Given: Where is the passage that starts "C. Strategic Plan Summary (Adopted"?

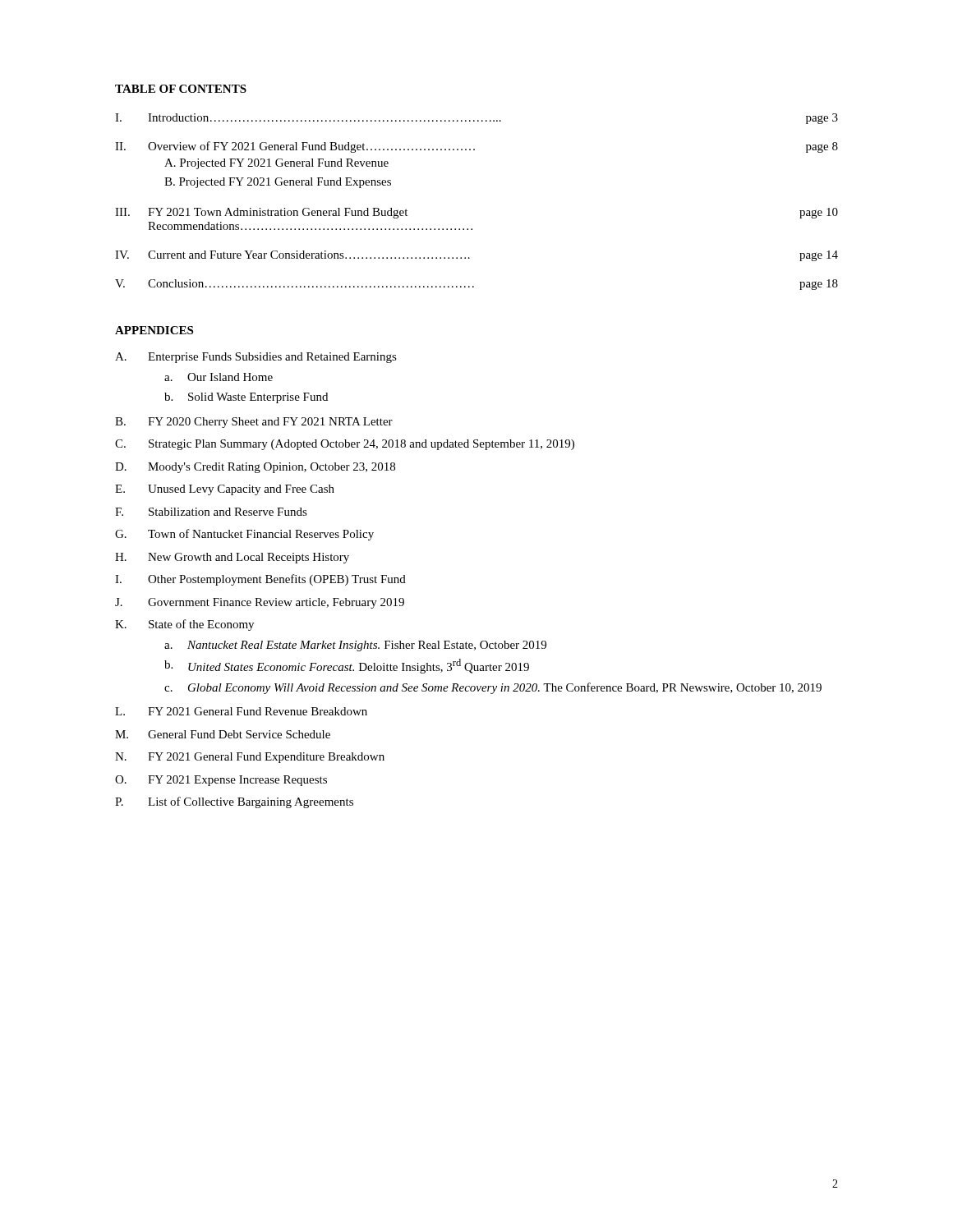Looking at the screenshot, I should point(476,444).
